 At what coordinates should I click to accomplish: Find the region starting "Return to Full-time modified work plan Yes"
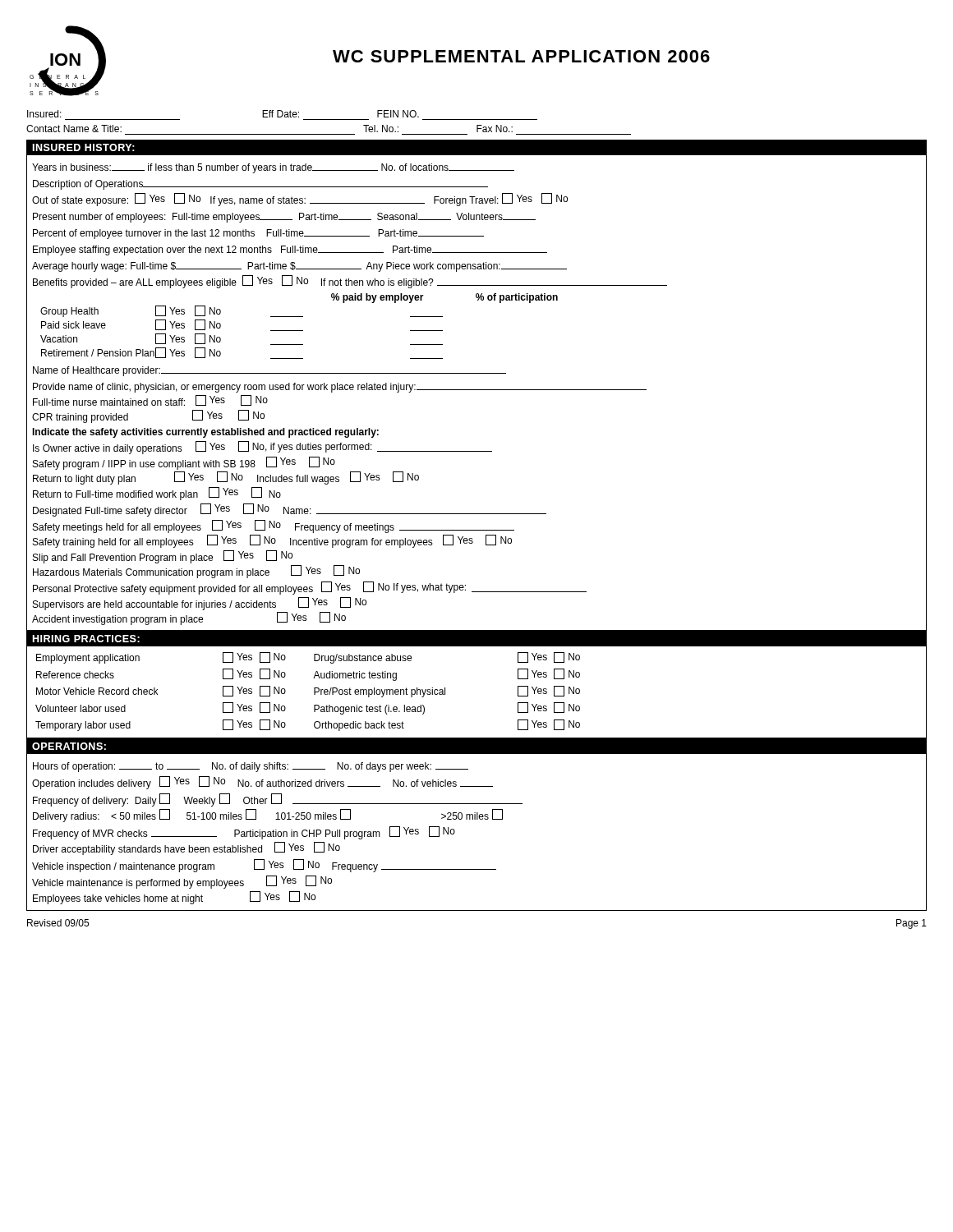[156, 493]
